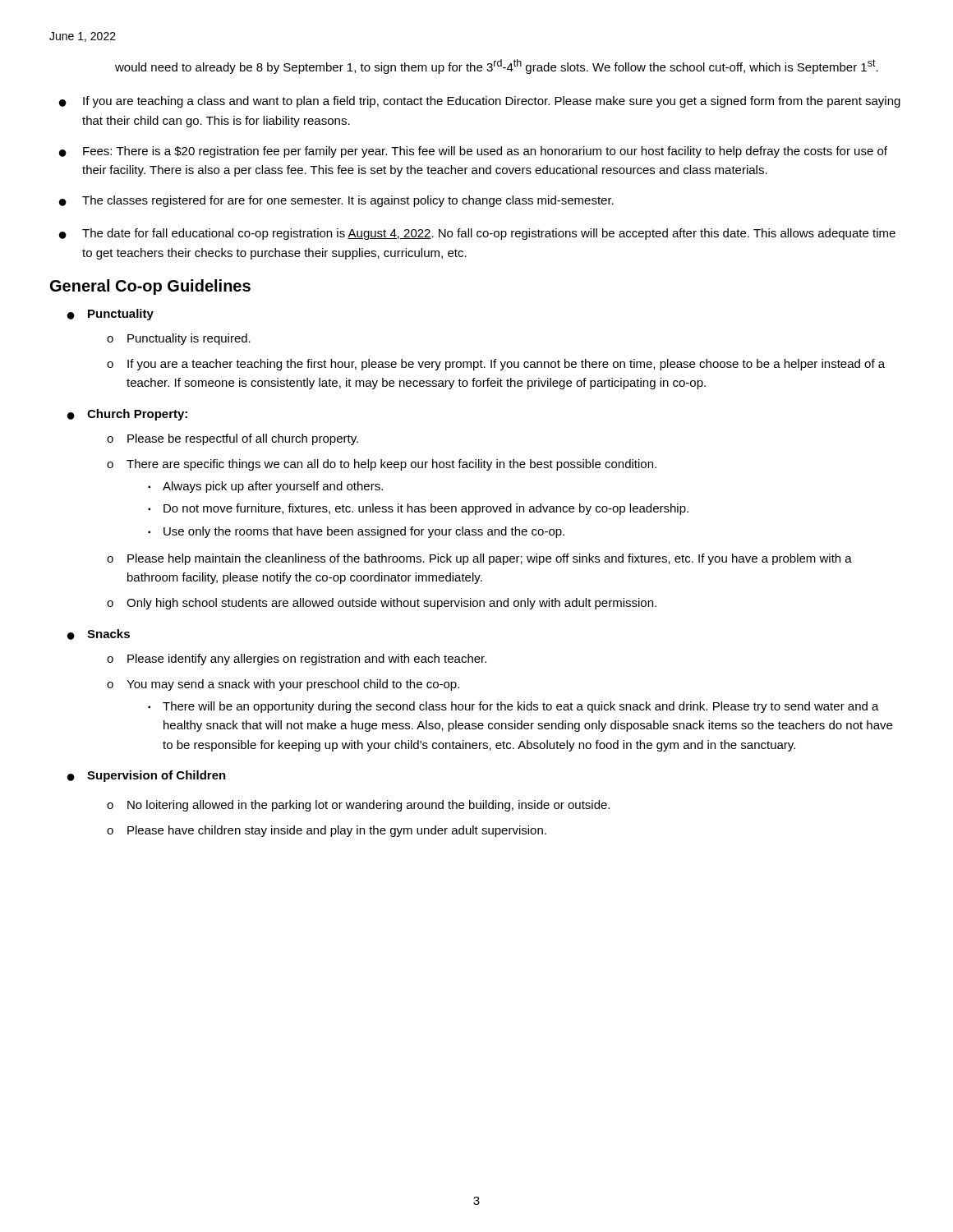Navigate to the passage starting "▪ Always pick up after yourself"
This screenshot has height=1232, width=953.
(x=265, y=487)
